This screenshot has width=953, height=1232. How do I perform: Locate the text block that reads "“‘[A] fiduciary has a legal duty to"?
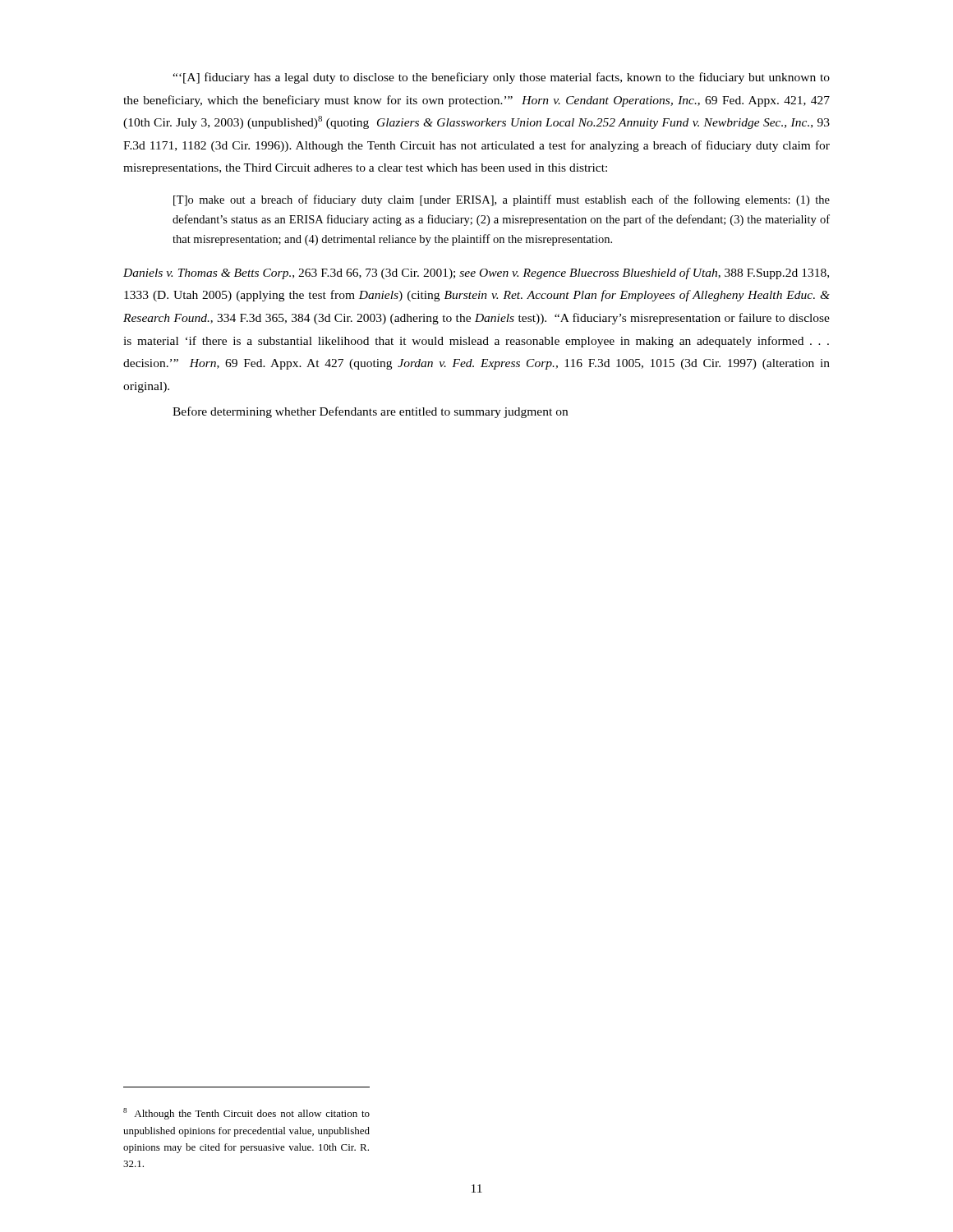(x=476, y=122)
